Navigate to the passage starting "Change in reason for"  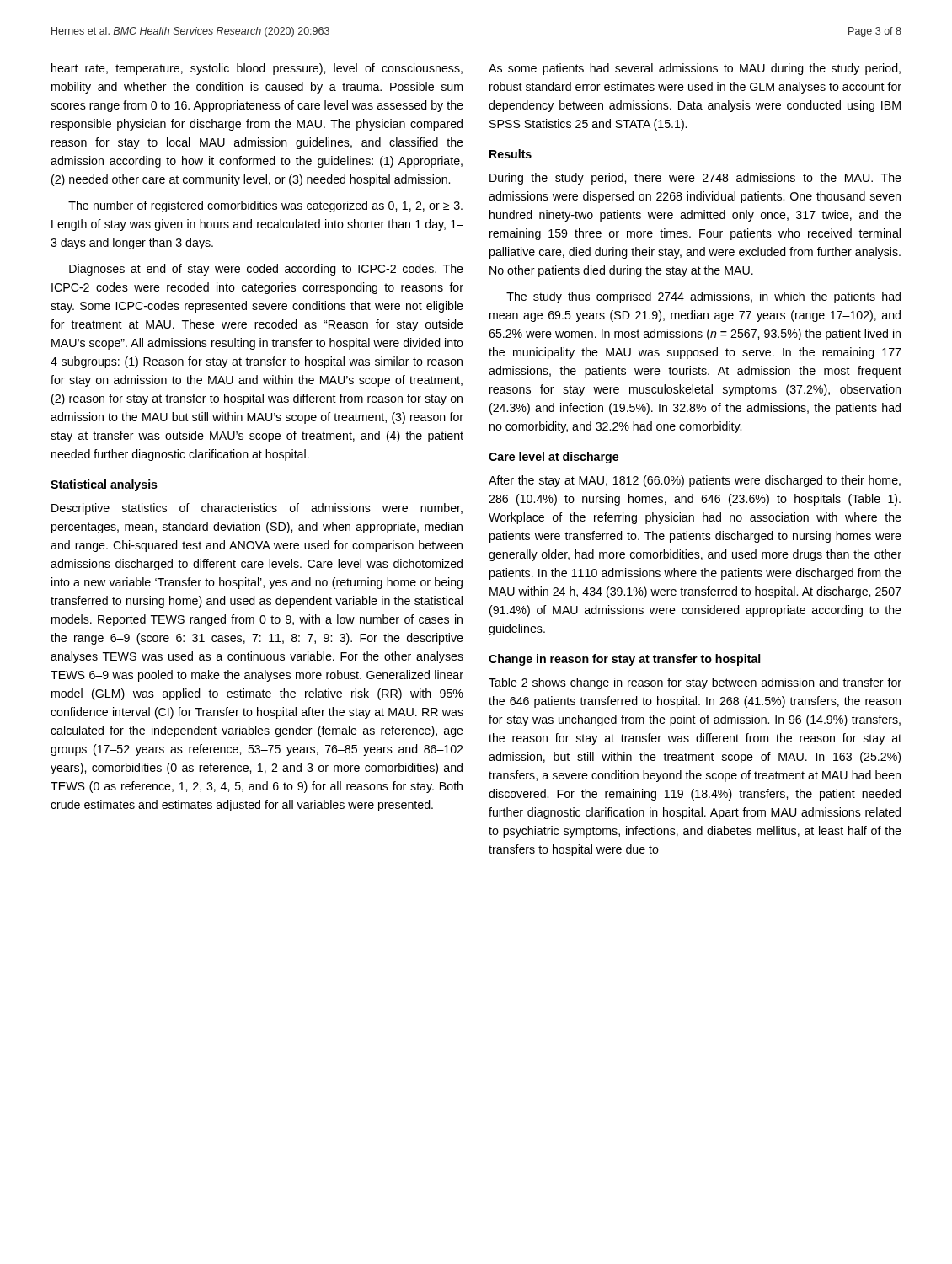pyautogui.click(x=625, y=659)
